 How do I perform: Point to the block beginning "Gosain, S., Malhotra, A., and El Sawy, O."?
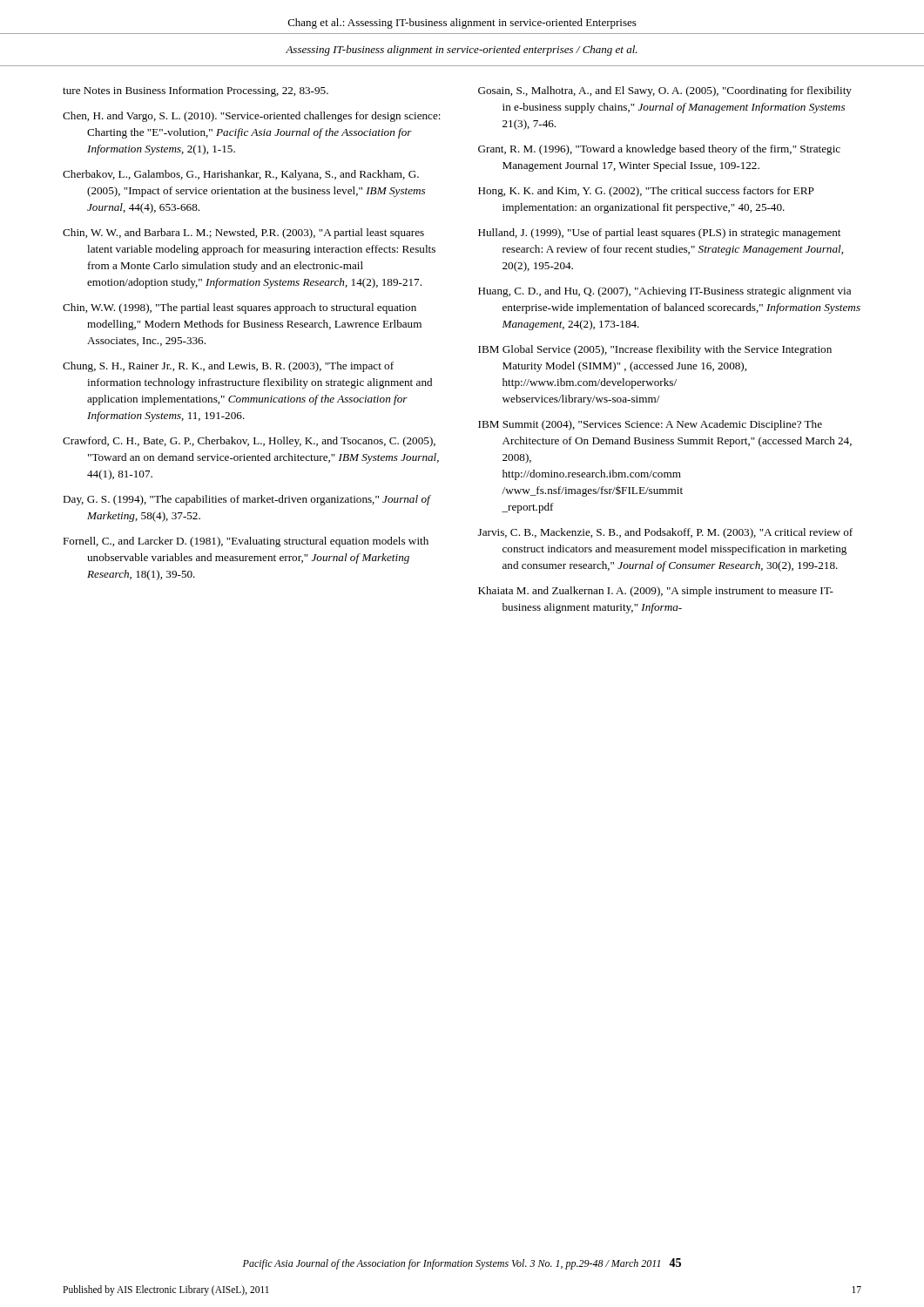click(665, 107)
